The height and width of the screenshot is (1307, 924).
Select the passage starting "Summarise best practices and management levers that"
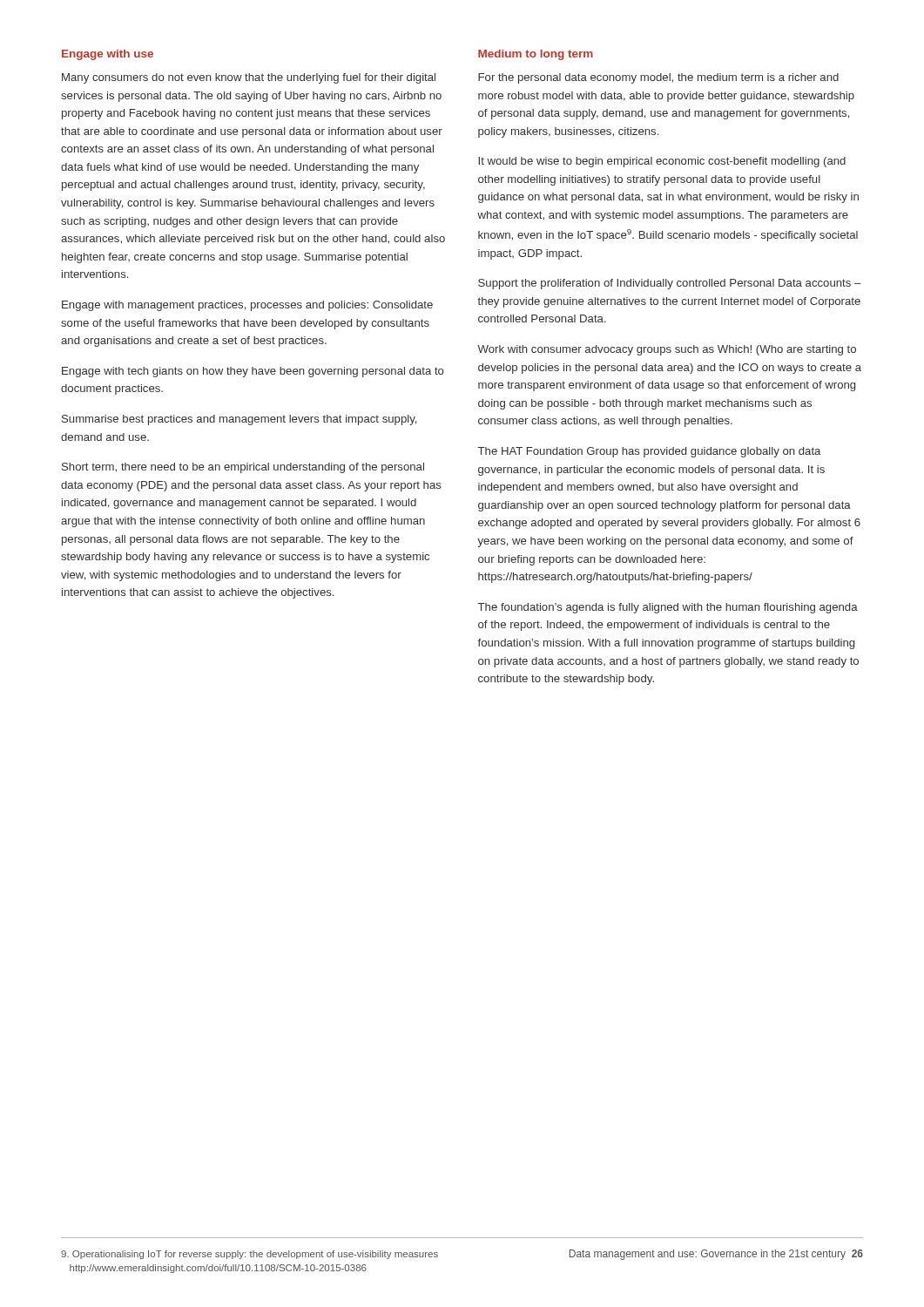254,428
